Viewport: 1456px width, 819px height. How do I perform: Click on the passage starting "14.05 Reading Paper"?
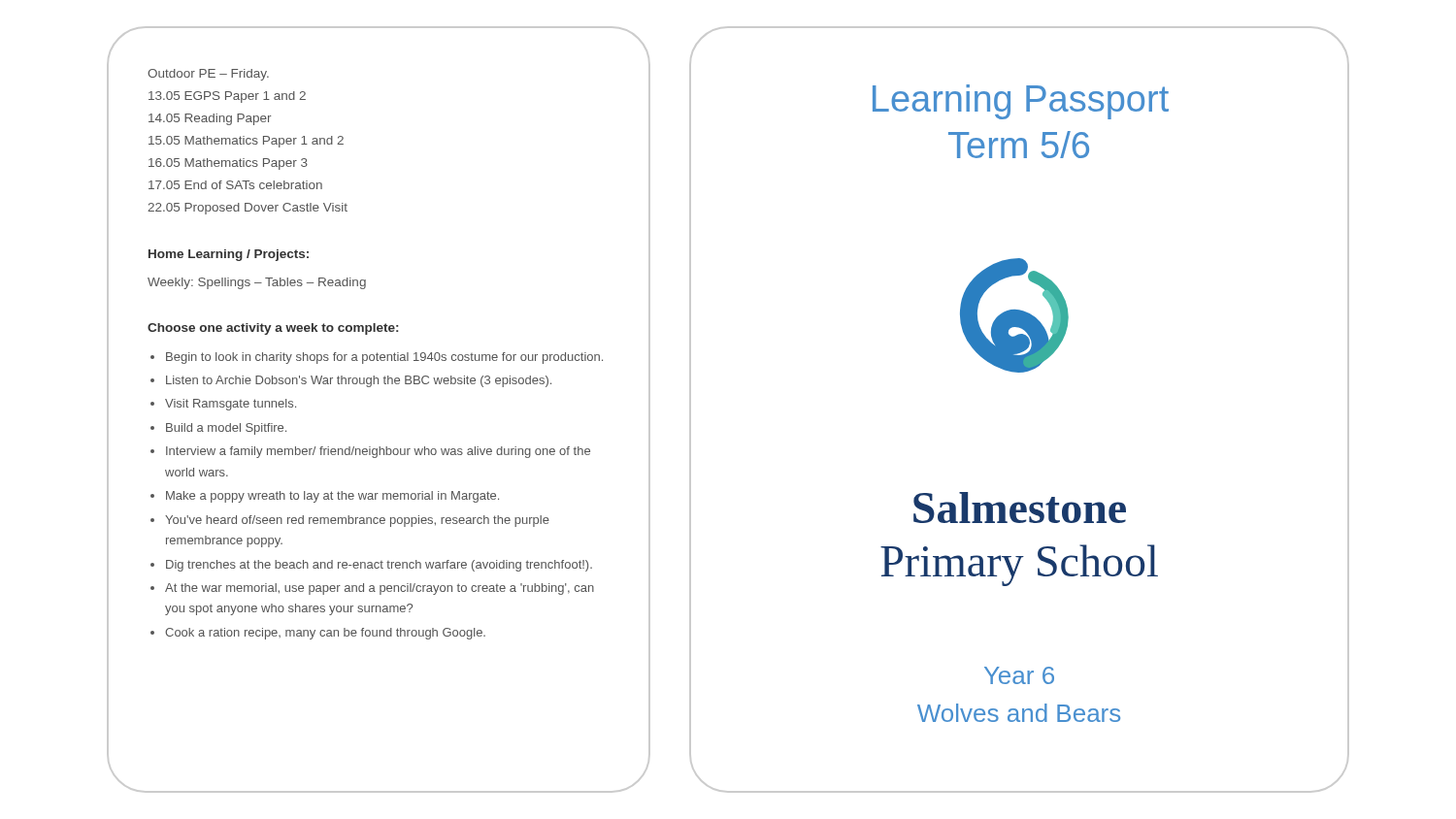[209, 118]
